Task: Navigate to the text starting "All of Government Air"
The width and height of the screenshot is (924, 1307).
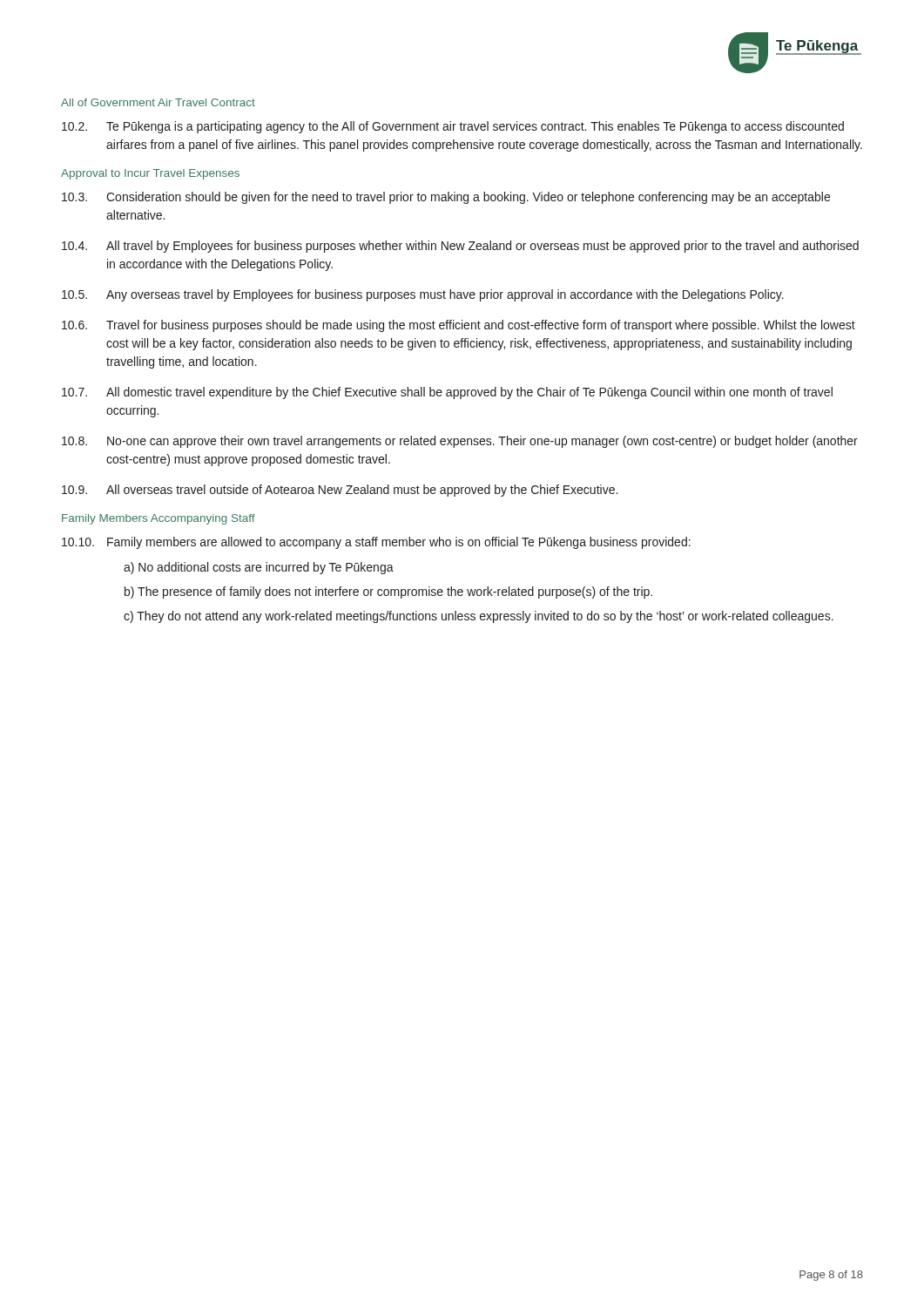Action: click(x=158, y=102)
